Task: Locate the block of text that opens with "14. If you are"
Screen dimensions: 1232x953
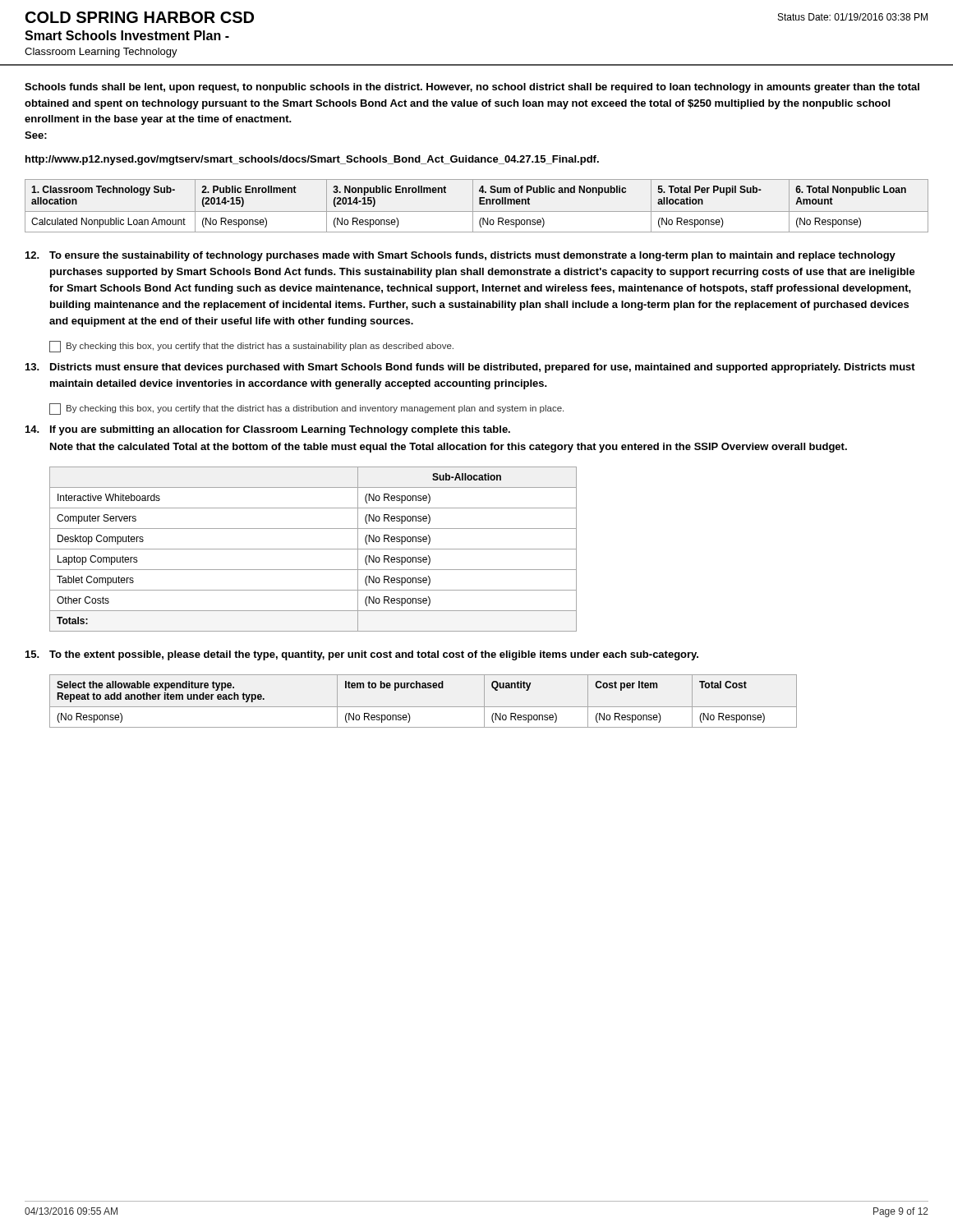Action: [x=476, y=438]
